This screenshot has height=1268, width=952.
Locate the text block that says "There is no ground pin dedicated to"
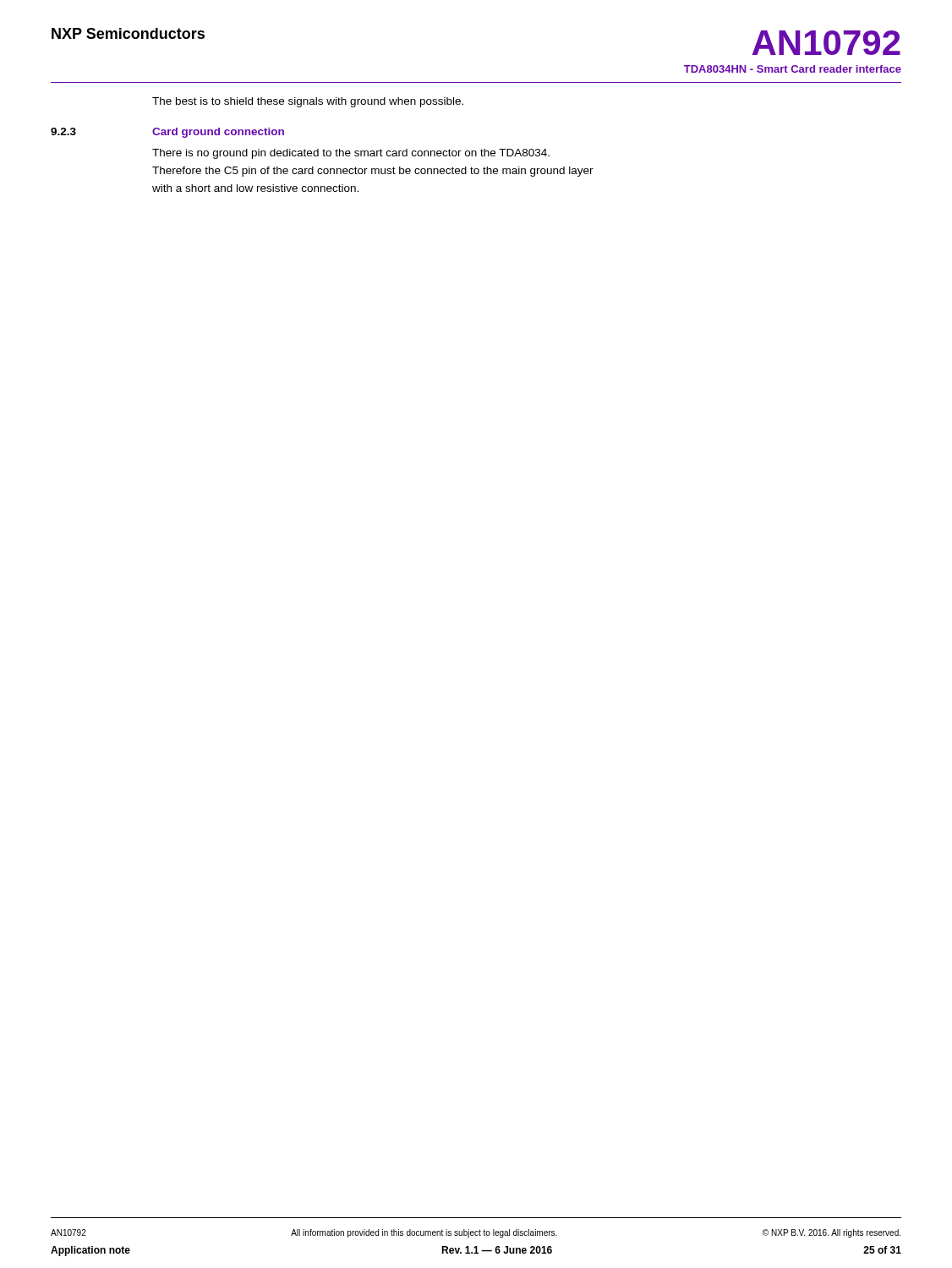click(373, 170)
